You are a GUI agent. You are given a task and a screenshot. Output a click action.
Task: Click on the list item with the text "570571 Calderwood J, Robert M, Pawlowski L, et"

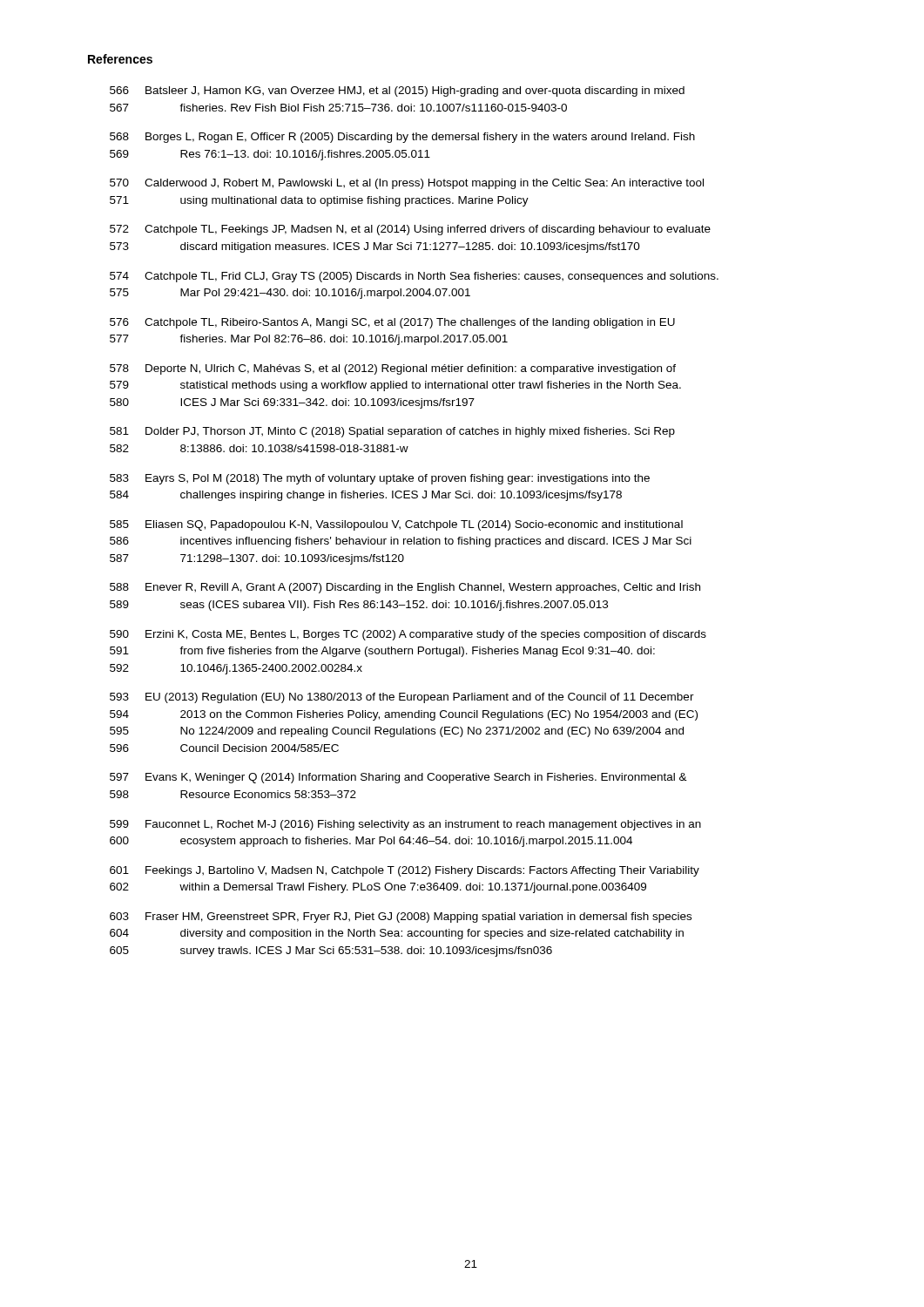tap(470, 192)
